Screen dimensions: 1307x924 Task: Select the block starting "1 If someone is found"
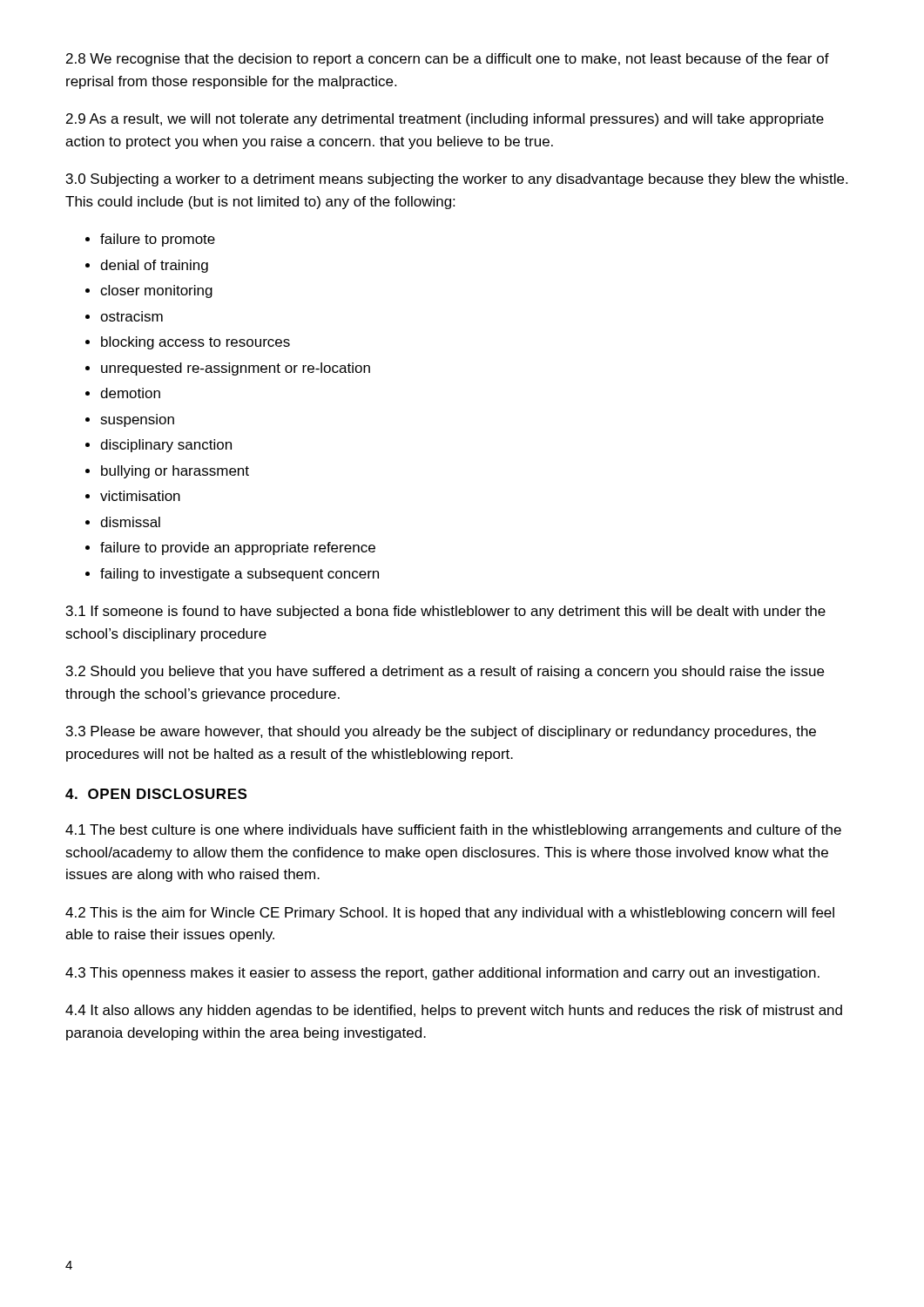tap(446, 622)
